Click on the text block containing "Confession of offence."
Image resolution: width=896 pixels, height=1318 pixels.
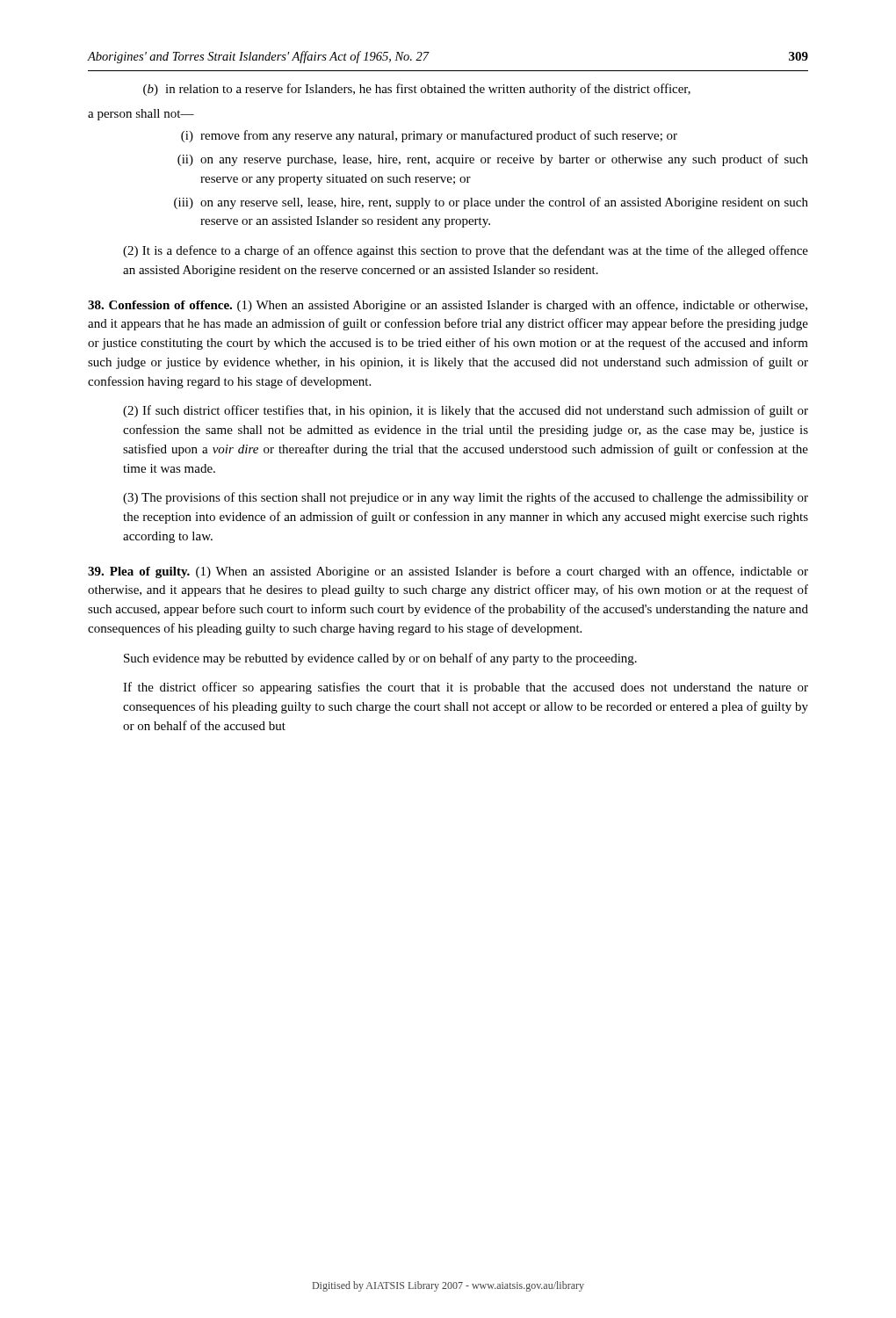tap(448, 343)
